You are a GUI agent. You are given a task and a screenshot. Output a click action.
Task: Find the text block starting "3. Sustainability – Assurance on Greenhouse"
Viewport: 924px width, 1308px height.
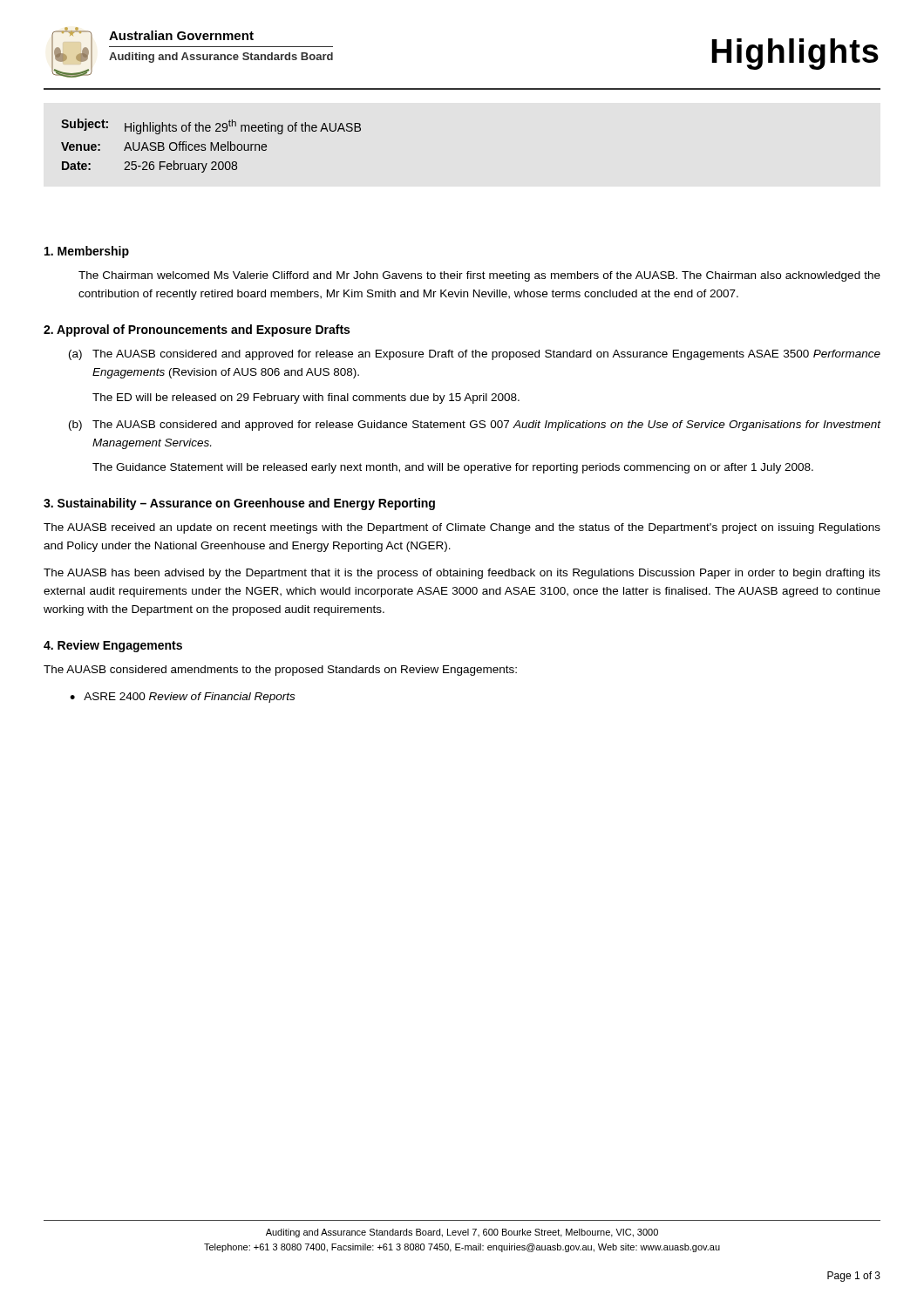pyautogui.click(x=240, y=503)
